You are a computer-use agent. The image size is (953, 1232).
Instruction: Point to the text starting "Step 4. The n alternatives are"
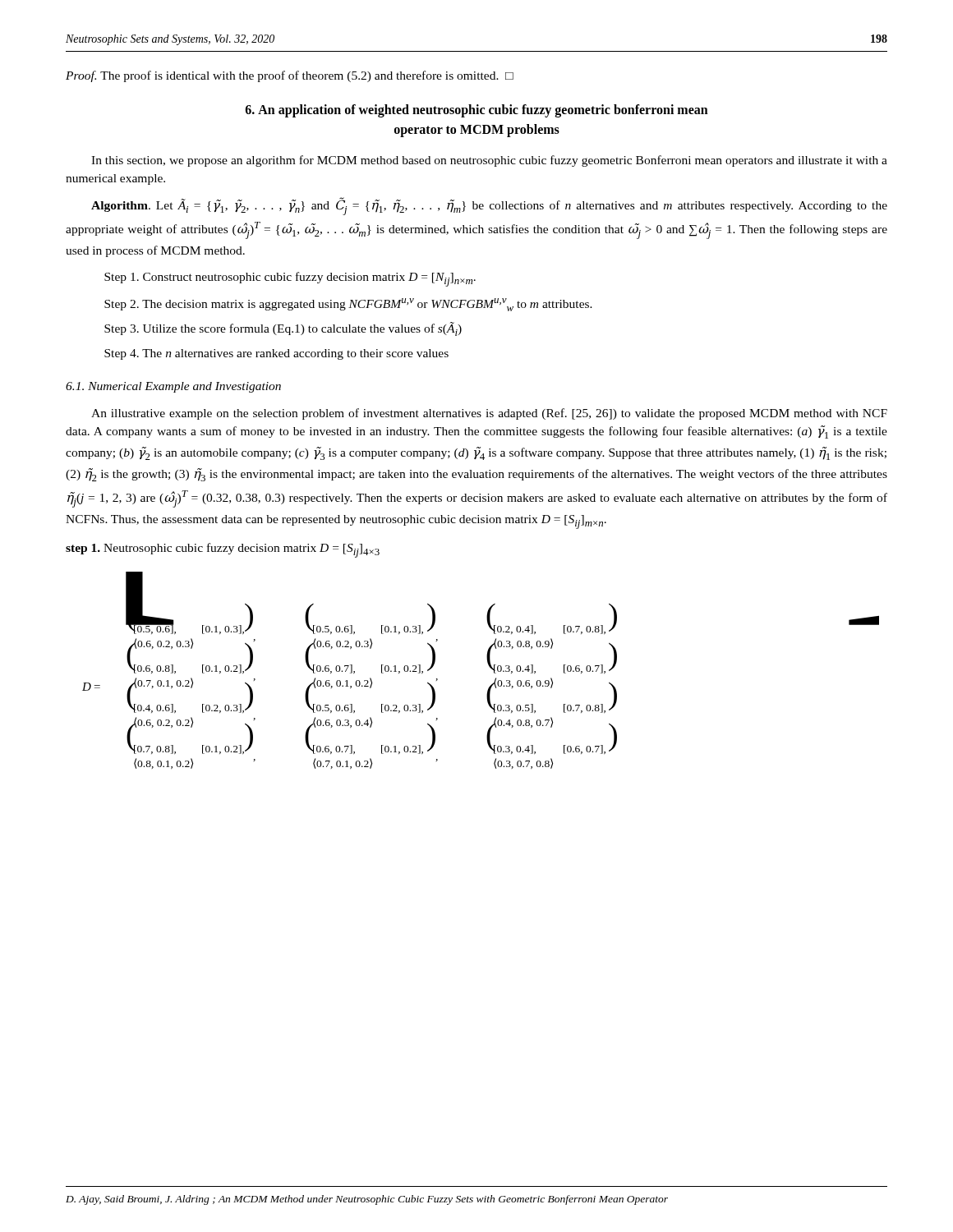tap(276, 352)
